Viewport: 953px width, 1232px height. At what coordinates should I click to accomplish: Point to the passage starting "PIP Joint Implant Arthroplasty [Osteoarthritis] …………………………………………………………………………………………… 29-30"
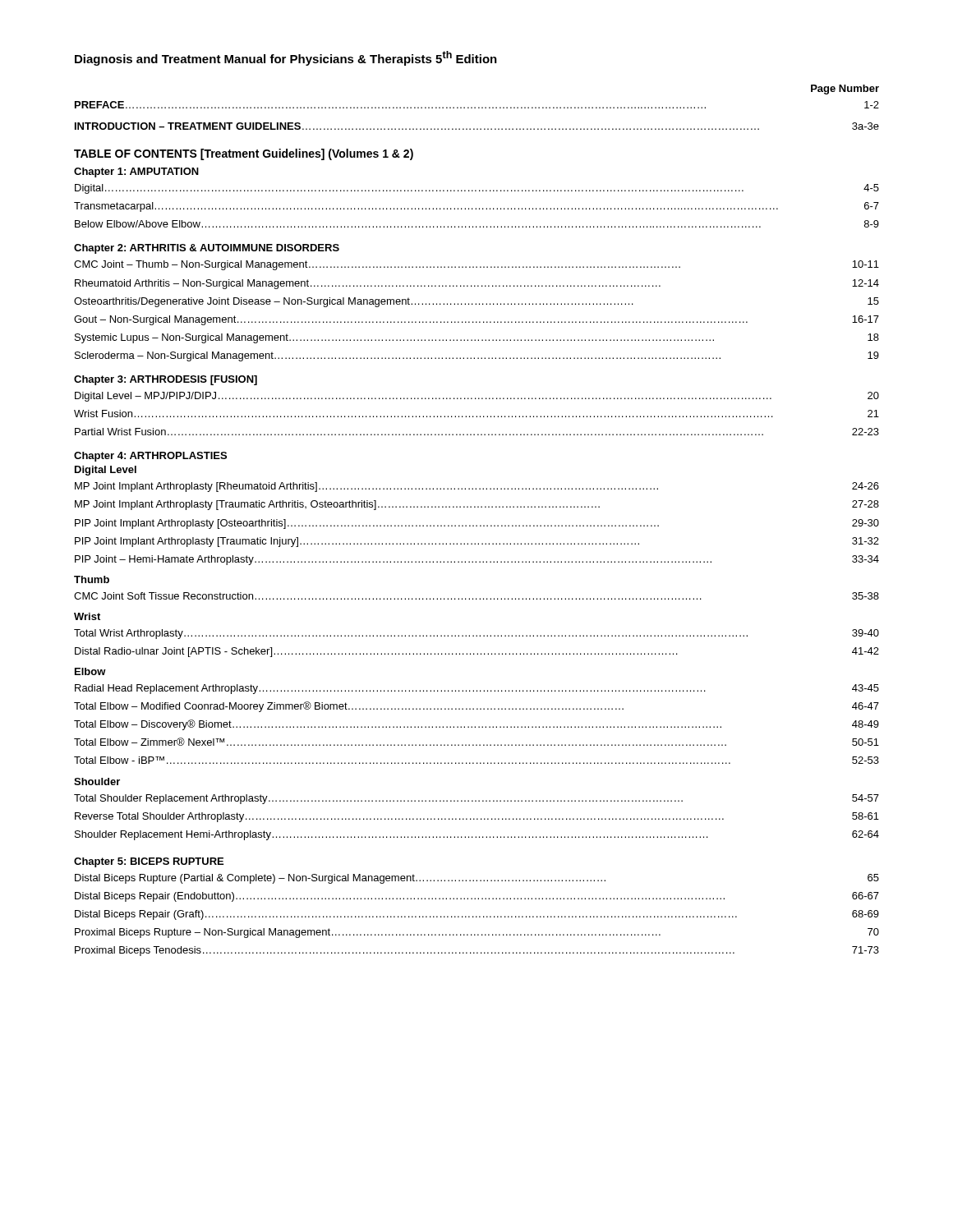click(x=476, y=523)
